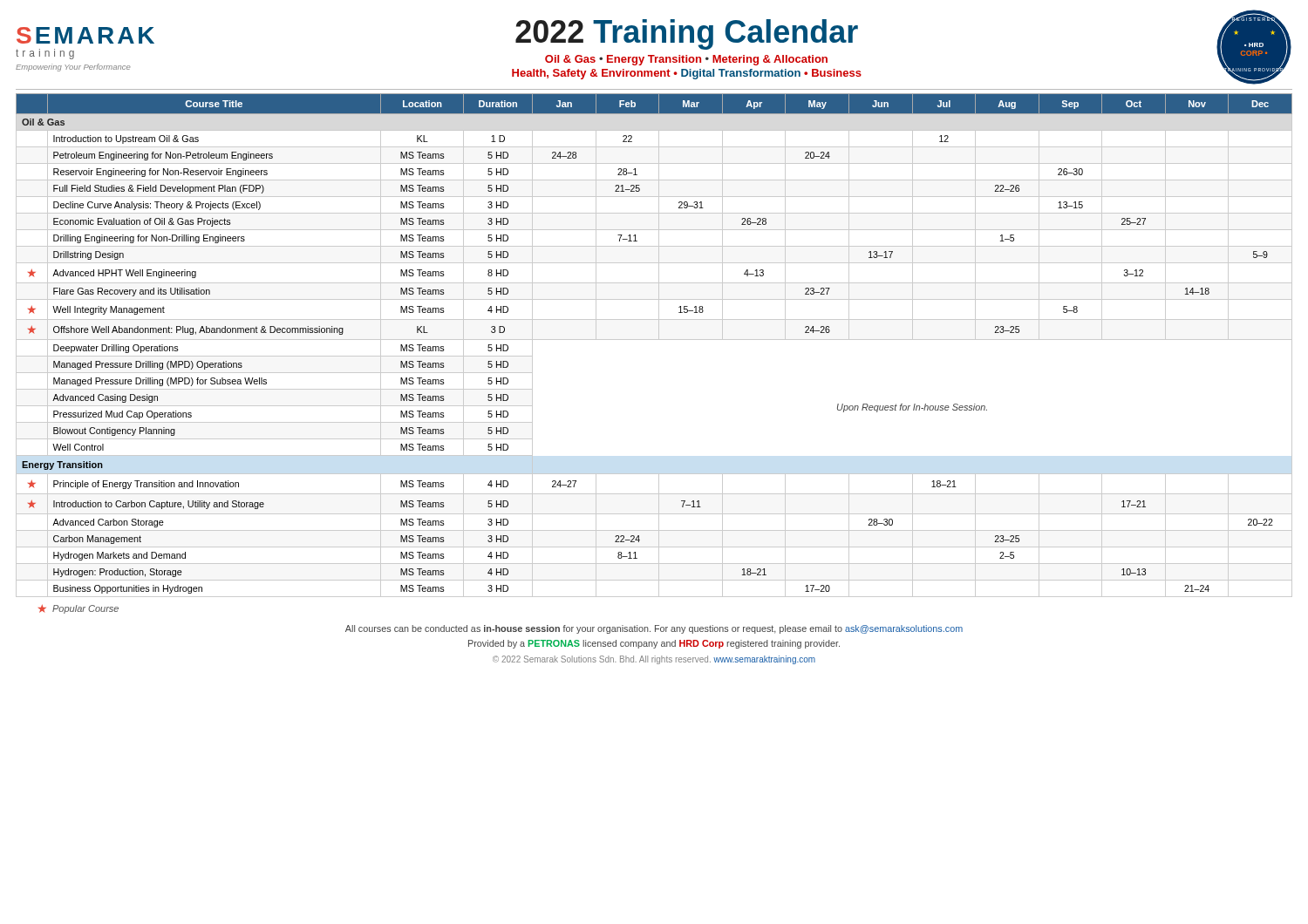Click on the list item that reads "★ Popular Course"
The height and width of the screenshot is (924, 1308).
(x=78, y=608)
